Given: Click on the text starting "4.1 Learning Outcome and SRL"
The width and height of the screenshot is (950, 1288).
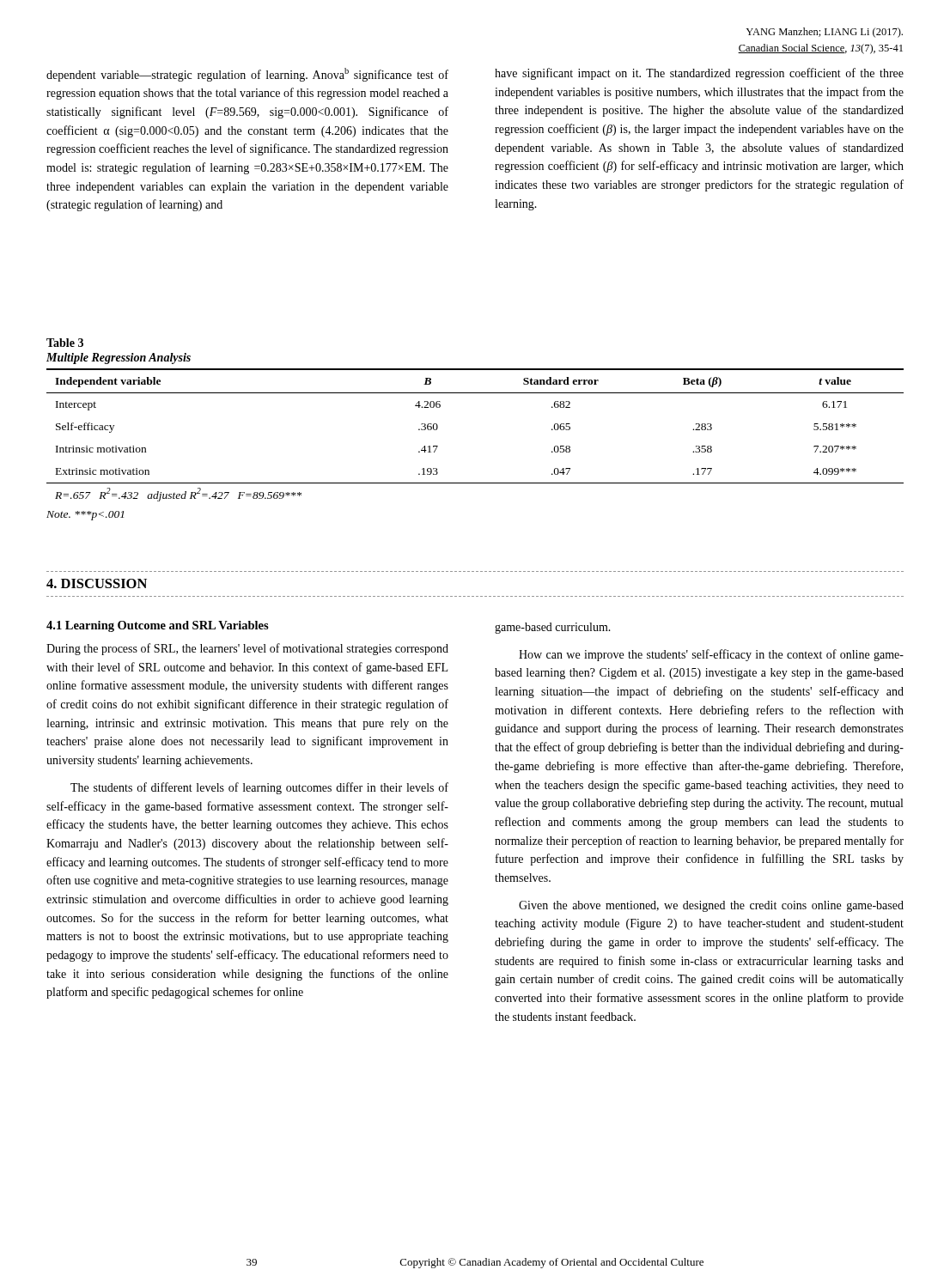Looking at the screenshot, I should (157, 625).
